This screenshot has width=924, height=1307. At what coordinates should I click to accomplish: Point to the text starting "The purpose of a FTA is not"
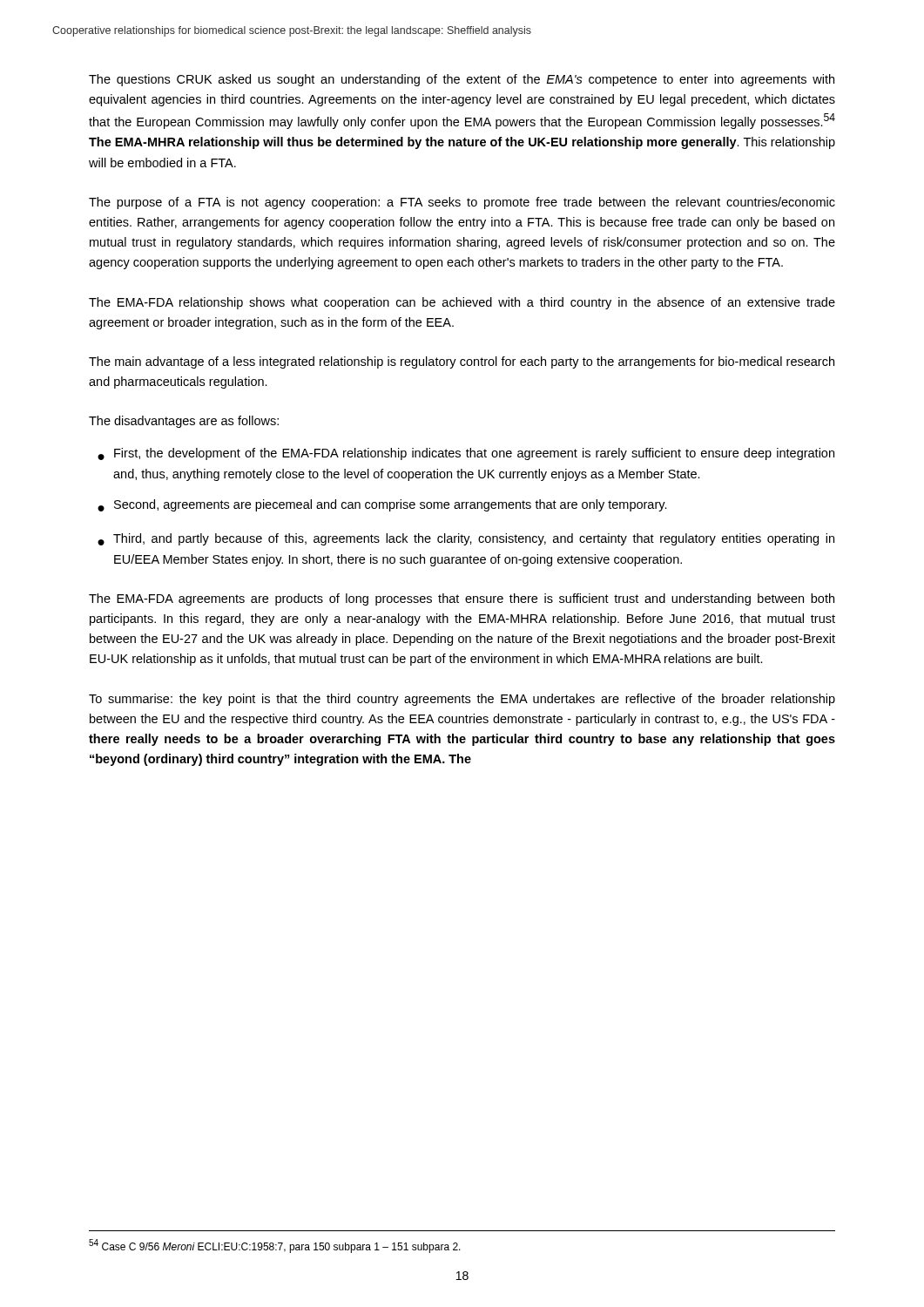pyautogui.click(x=462, y=232)
